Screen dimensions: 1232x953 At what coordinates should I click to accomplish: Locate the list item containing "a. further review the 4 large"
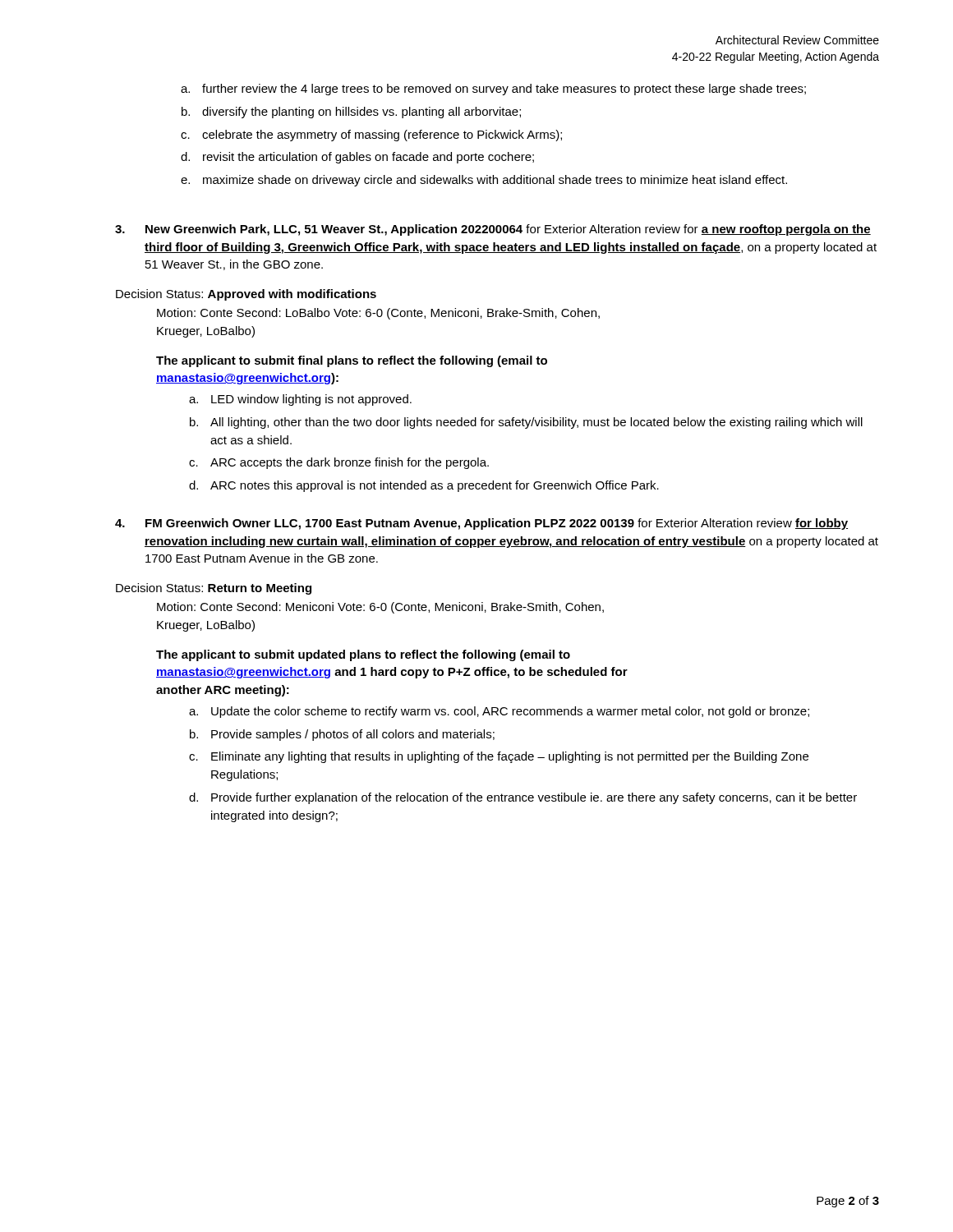coord(494,89)
